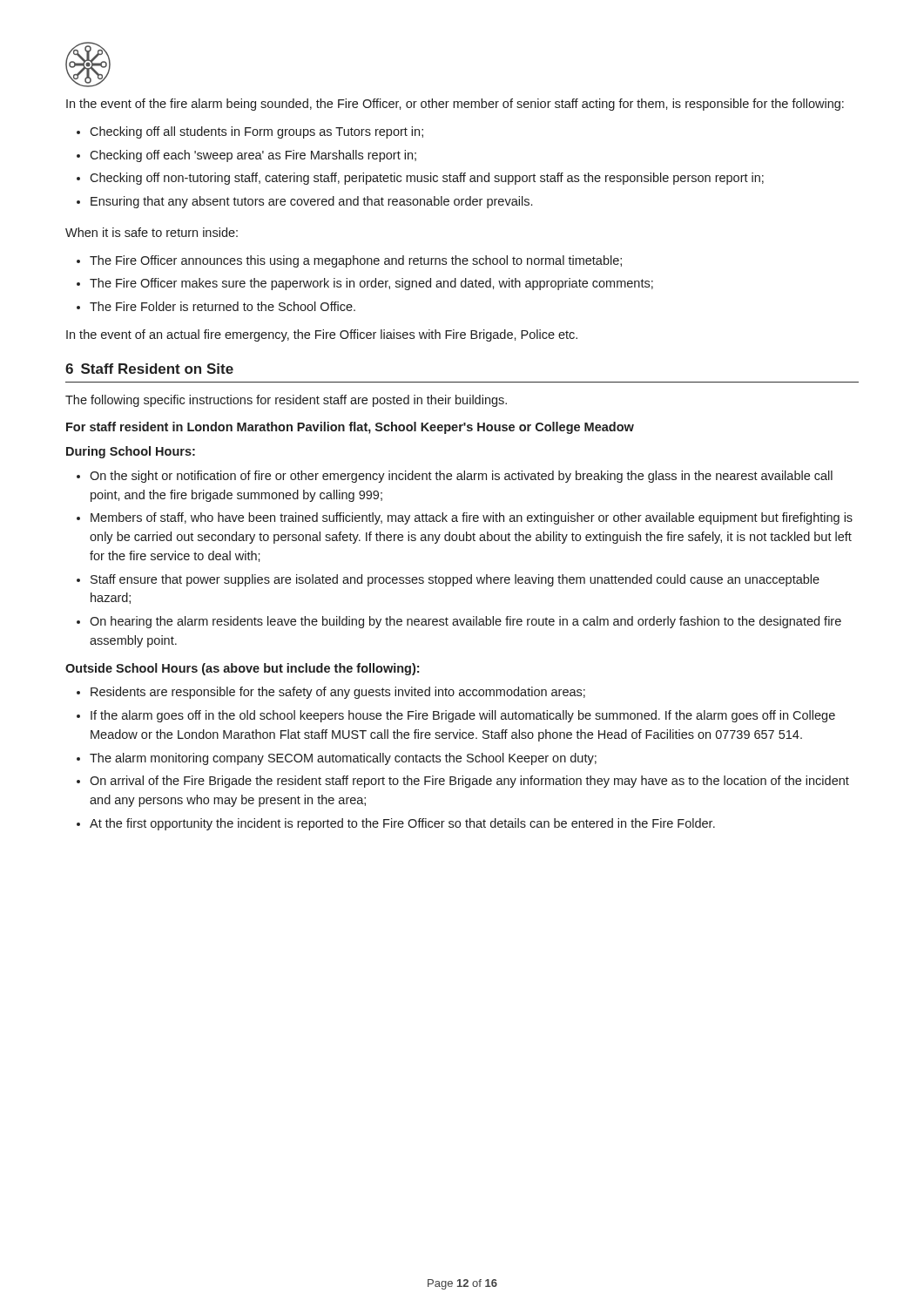Where is the passage that starts "Members of staff,"?
The height and width of the screenshot is (1307, 924).
tap(471, 537)
